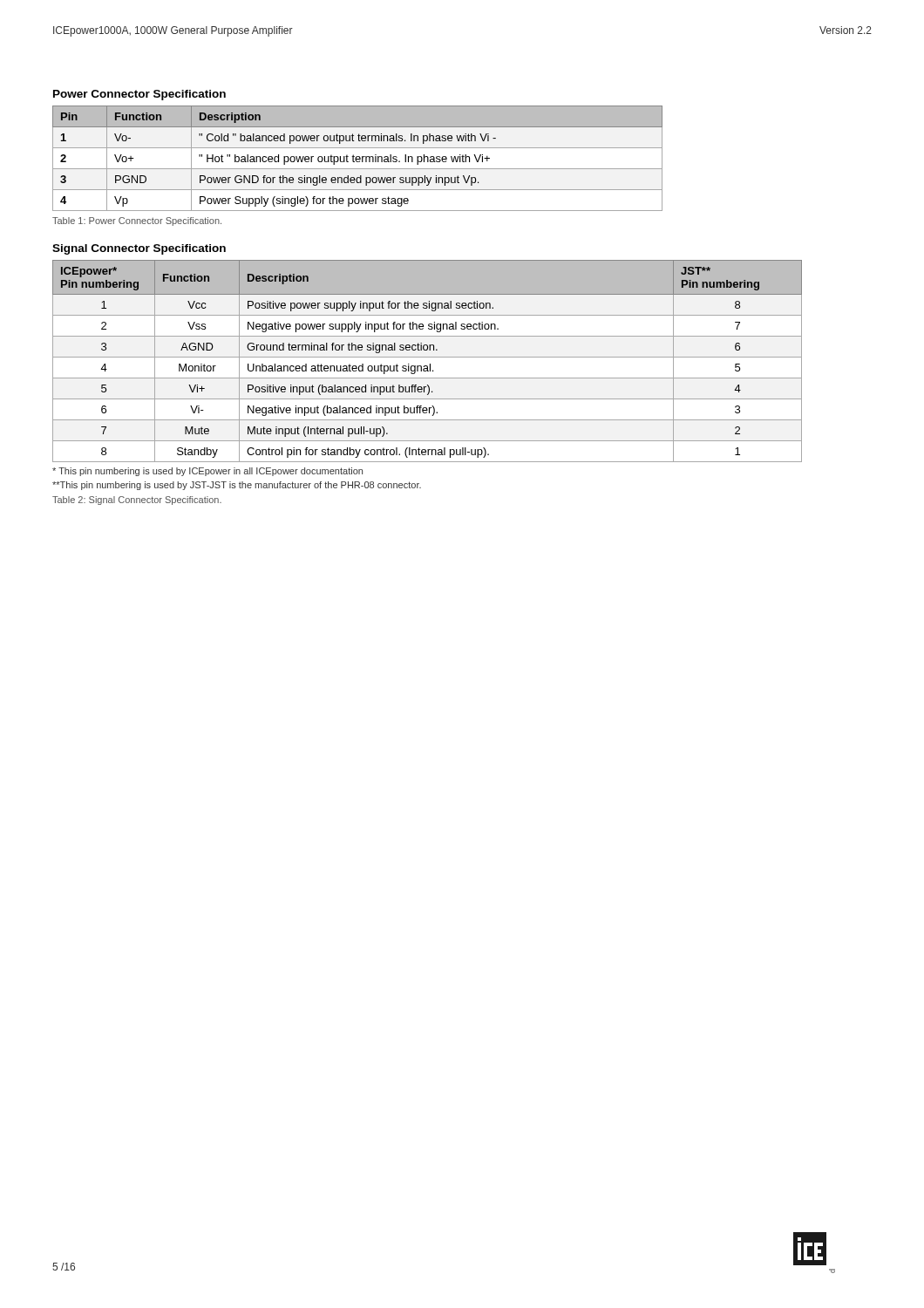The width and height of the screenshot is (924, 1308).
Task: Find "Power Connector Specification" on this page
Action: click(139, 94)
